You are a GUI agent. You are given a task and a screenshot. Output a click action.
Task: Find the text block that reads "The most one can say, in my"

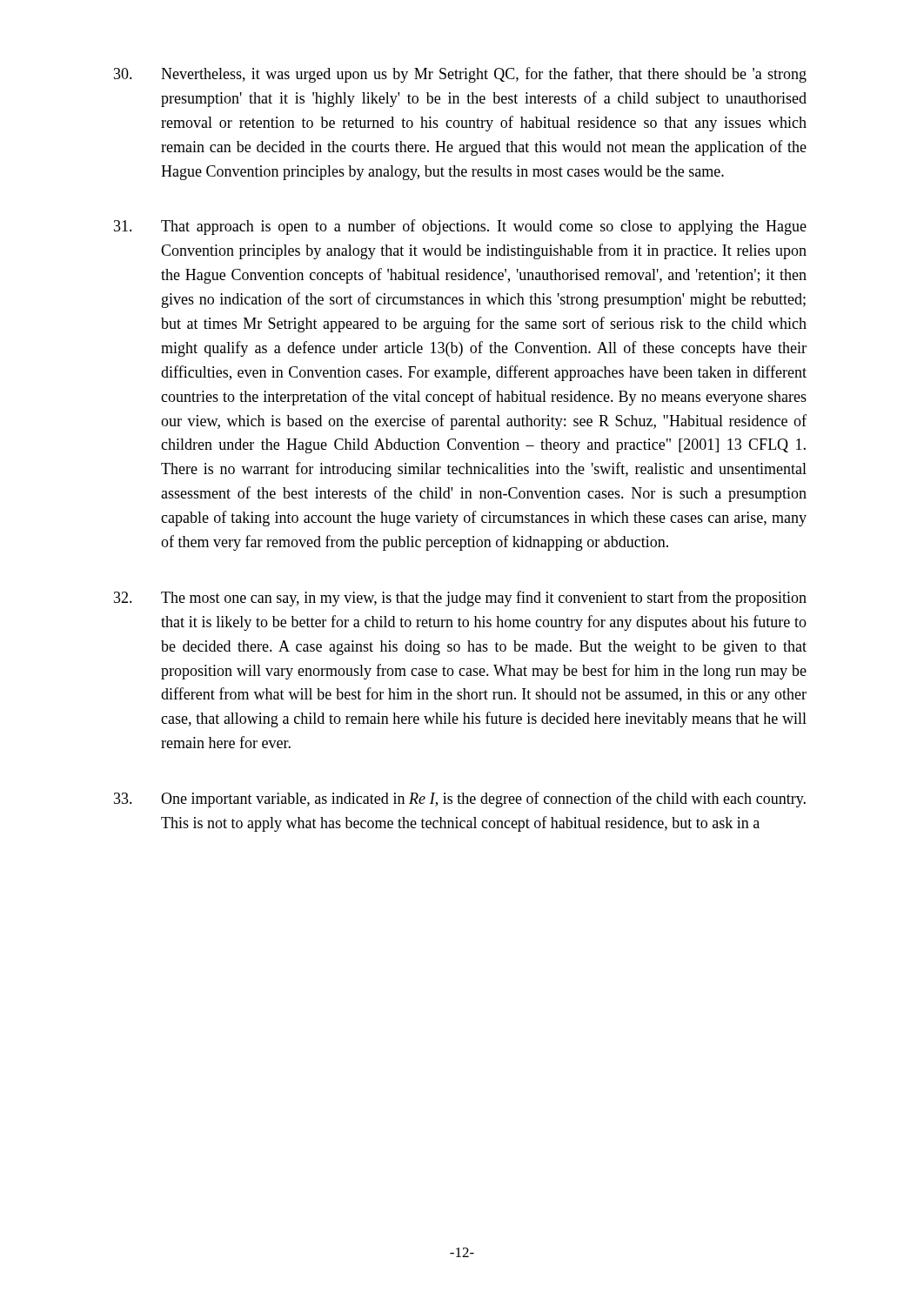(460, 671)
